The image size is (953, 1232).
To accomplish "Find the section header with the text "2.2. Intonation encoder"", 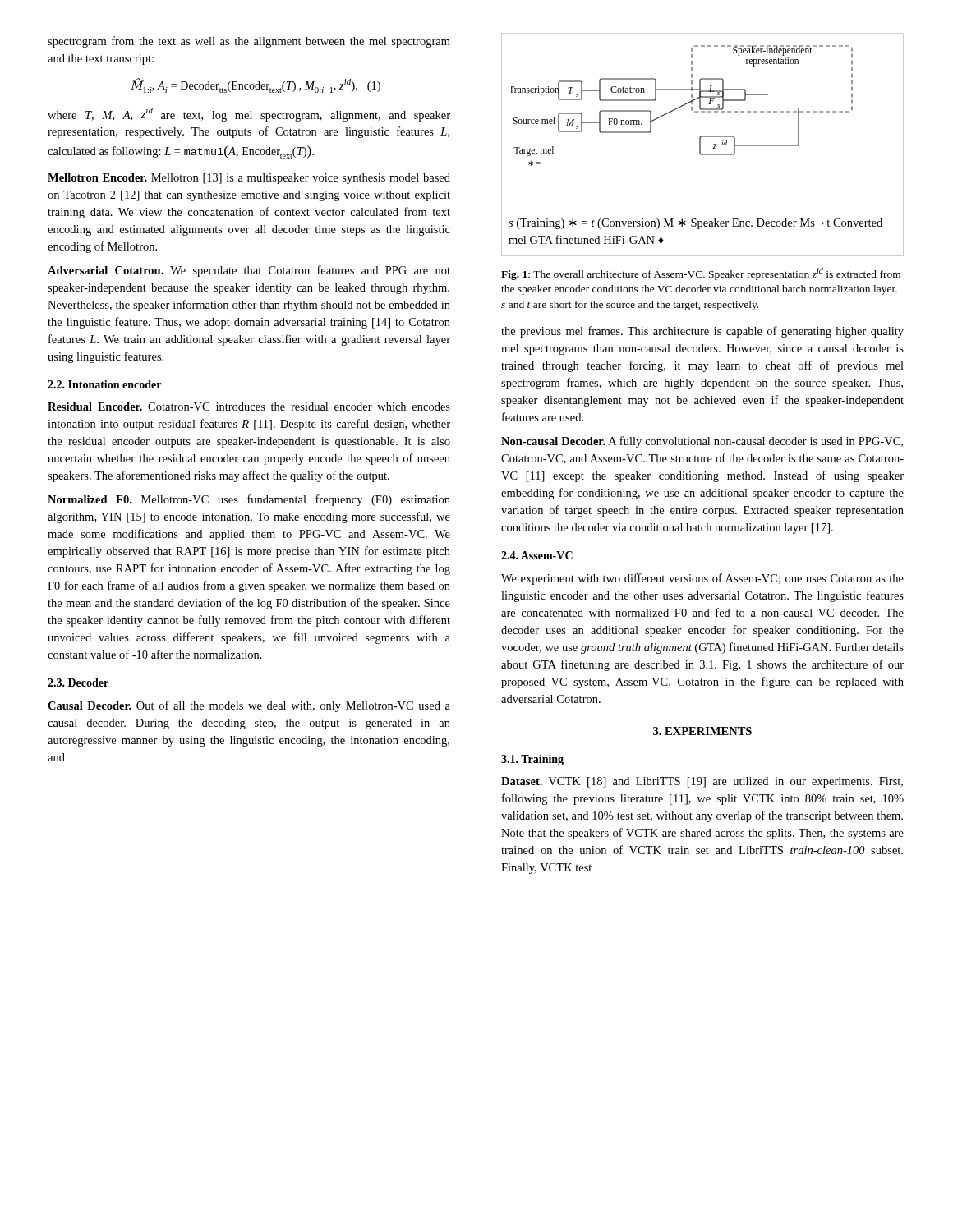I will pos(104,384).
